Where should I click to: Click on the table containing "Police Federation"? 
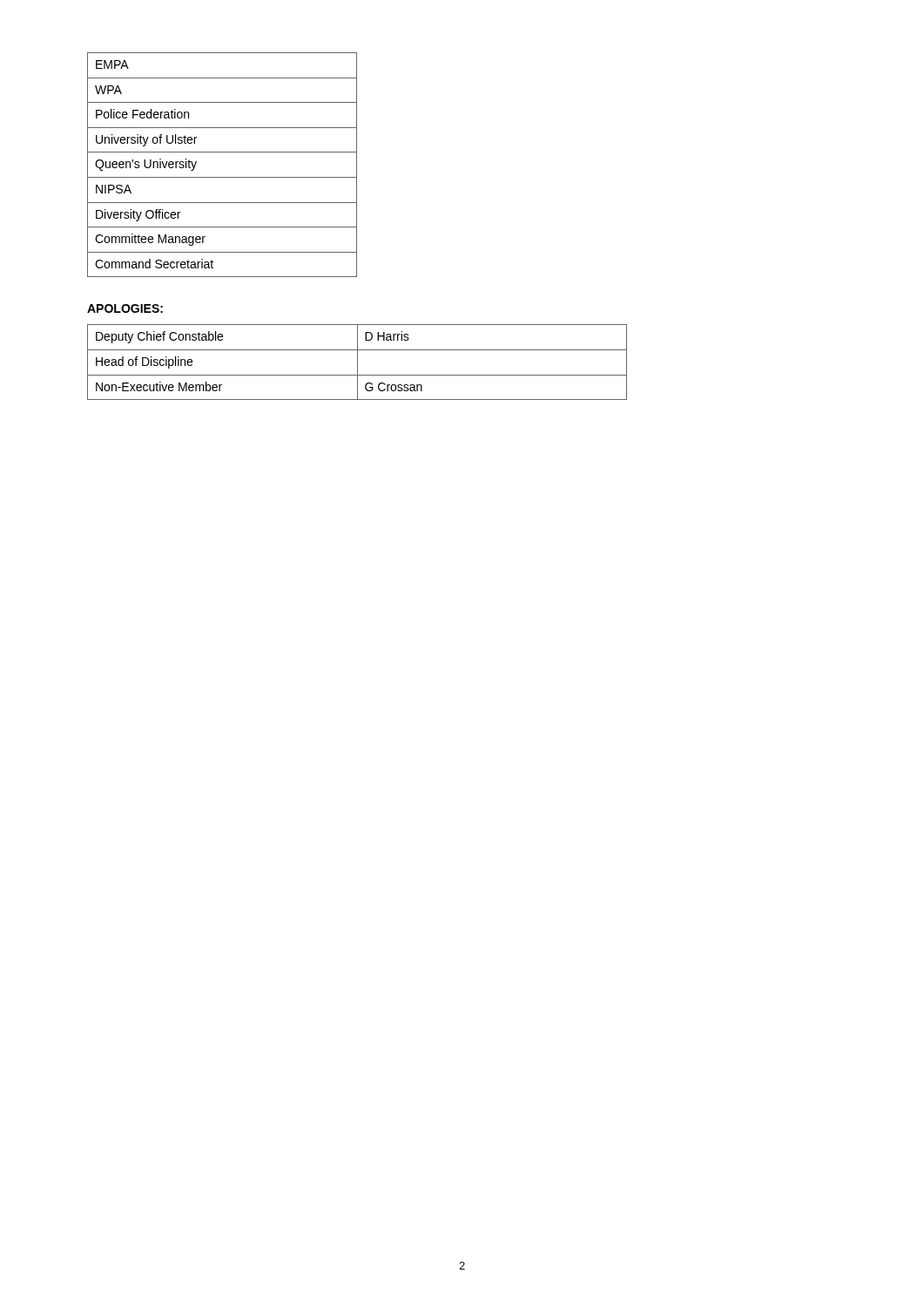coord(462,165)
